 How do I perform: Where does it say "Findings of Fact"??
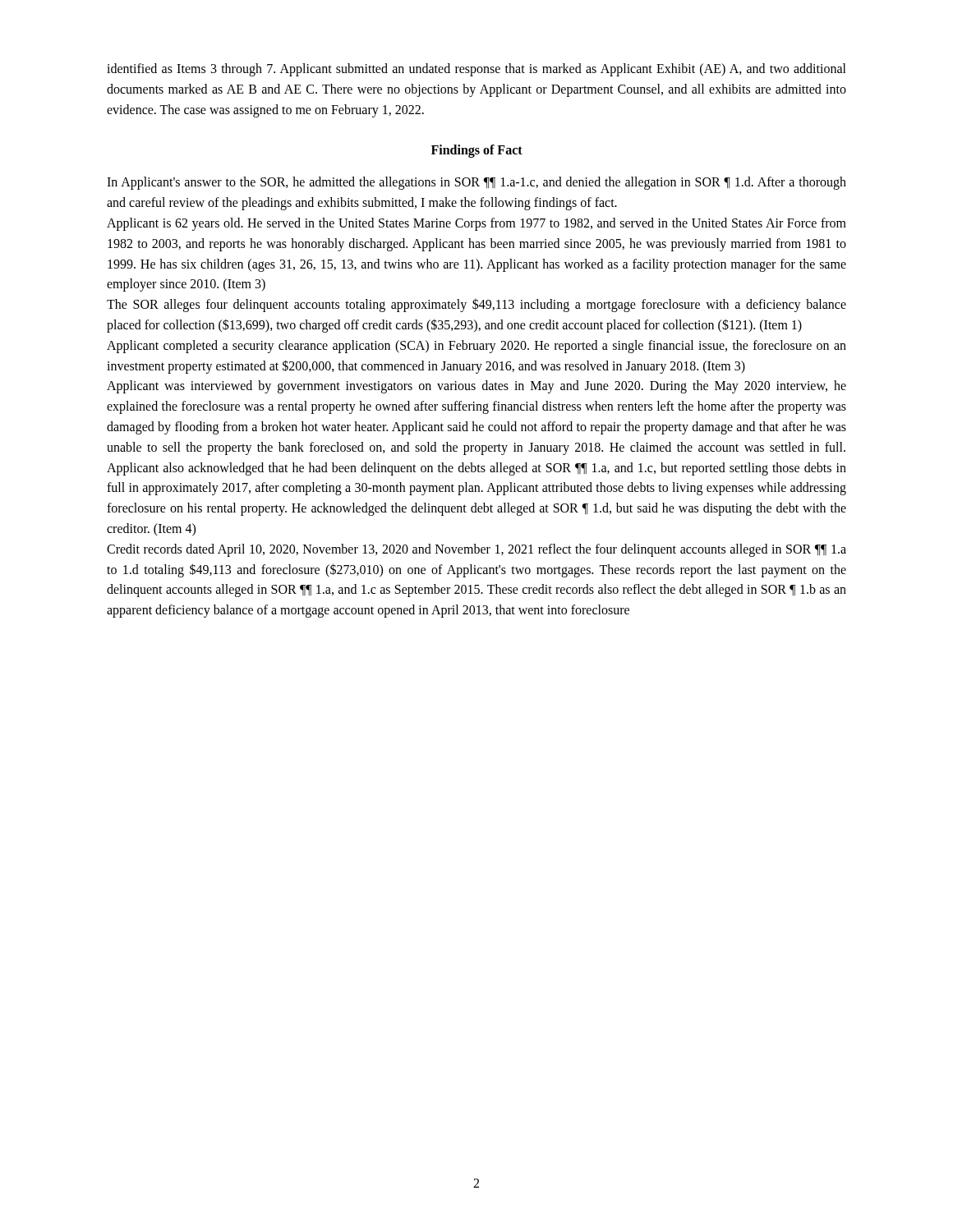[476, 150]
